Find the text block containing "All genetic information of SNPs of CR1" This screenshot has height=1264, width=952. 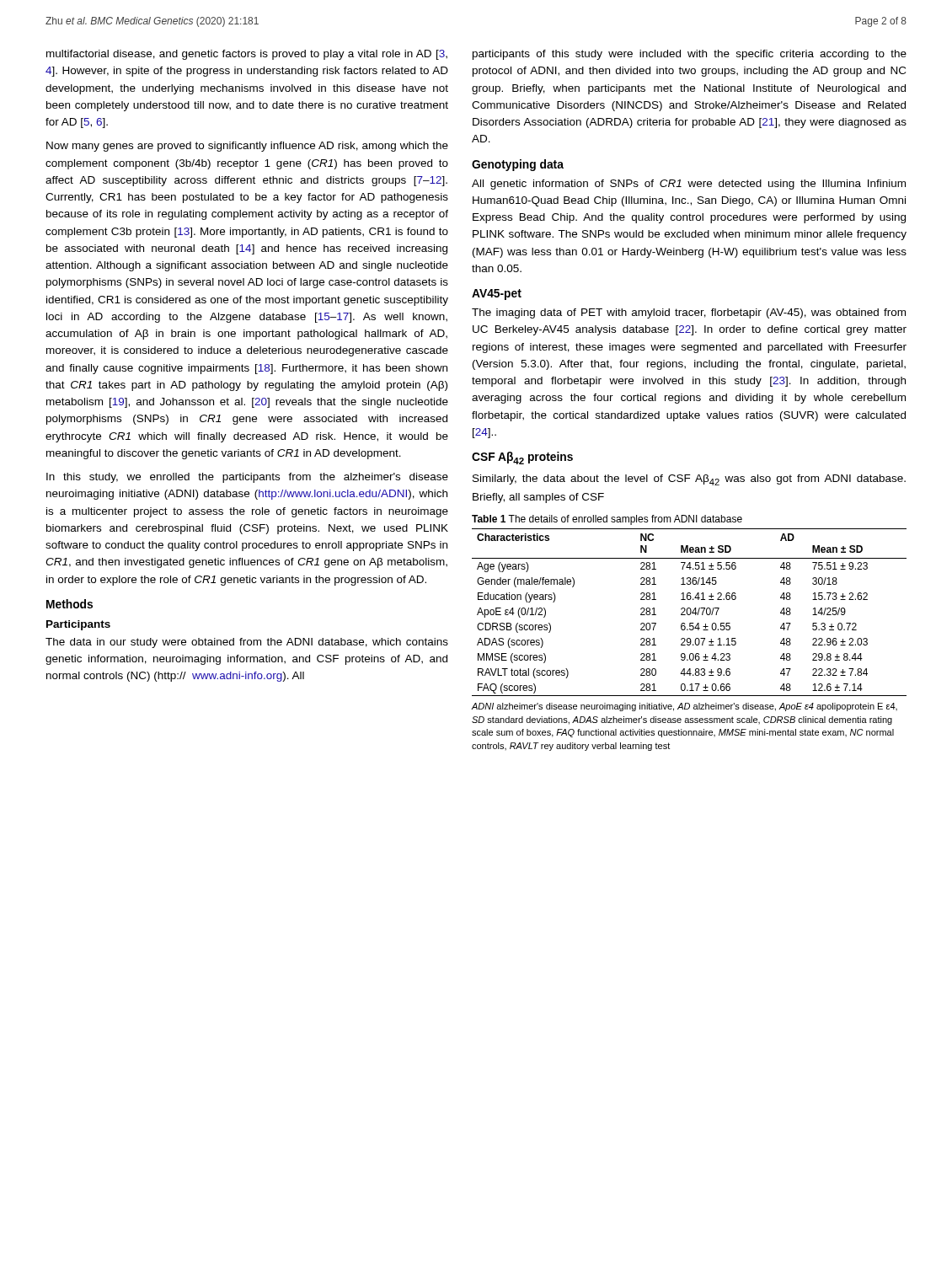689,226
